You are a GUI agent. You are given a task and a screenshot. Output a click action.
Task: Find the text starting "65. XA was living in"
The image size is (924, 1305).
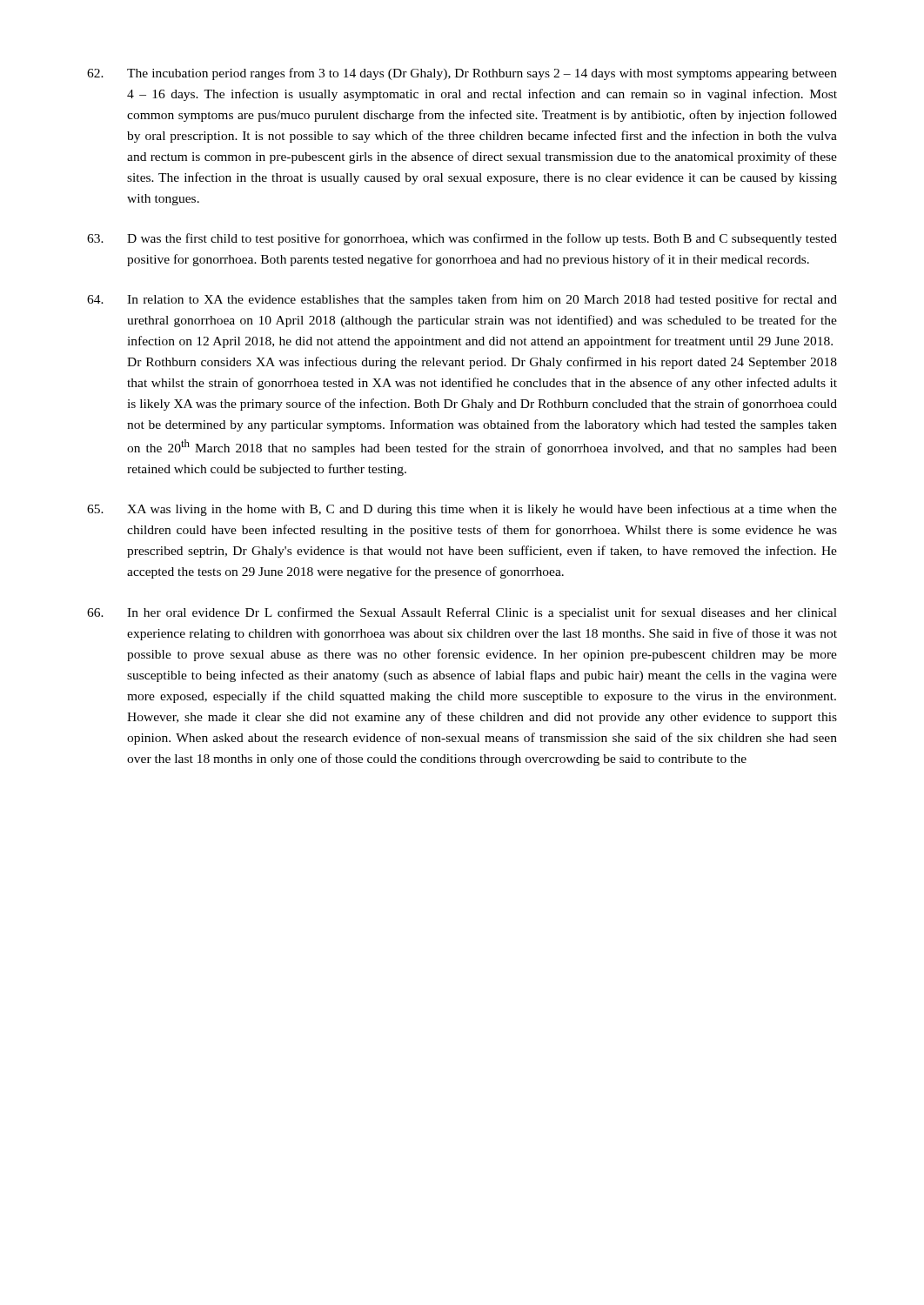click(x=462, y=541)
